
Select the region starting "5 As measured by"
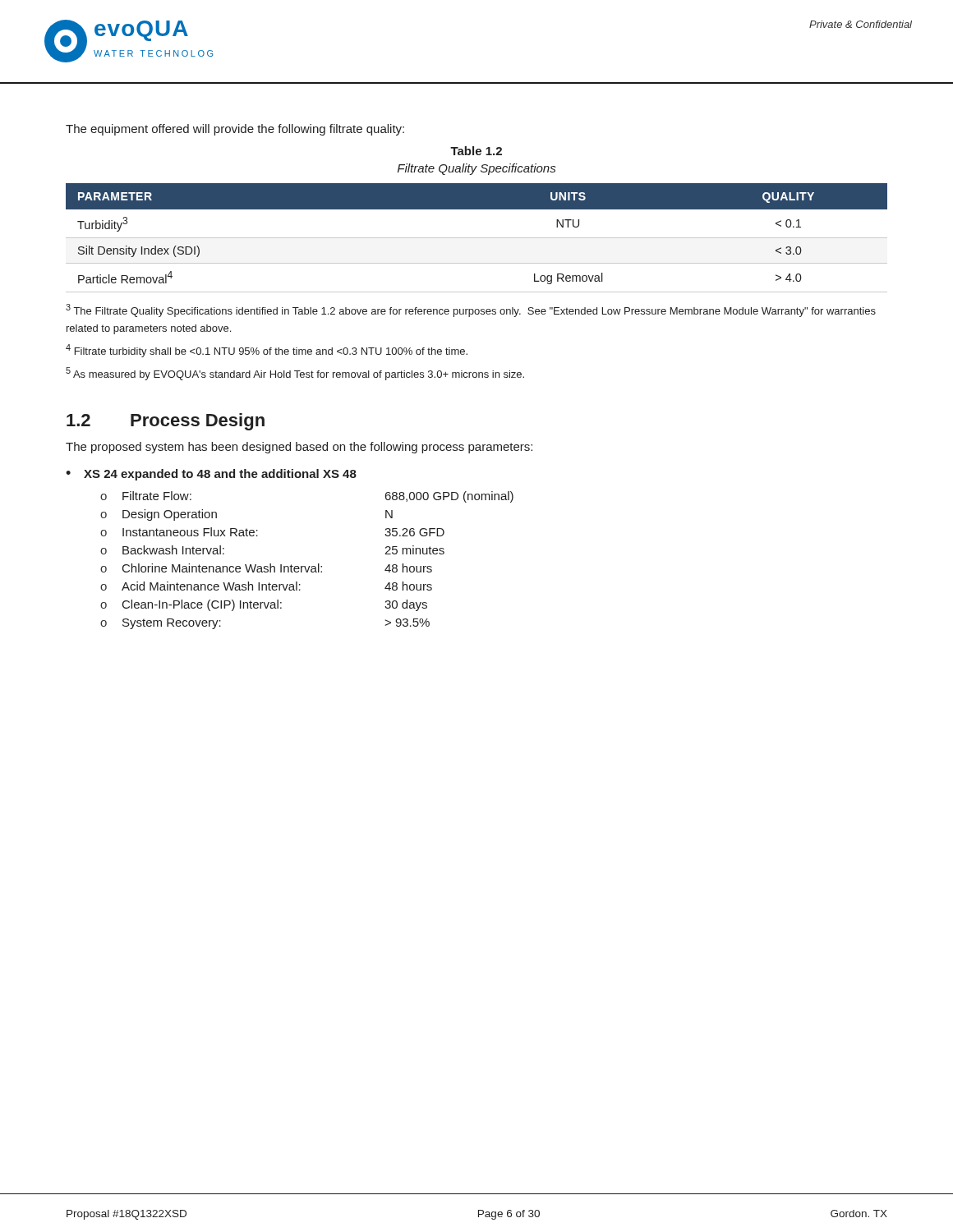click(x=295, y=373)
